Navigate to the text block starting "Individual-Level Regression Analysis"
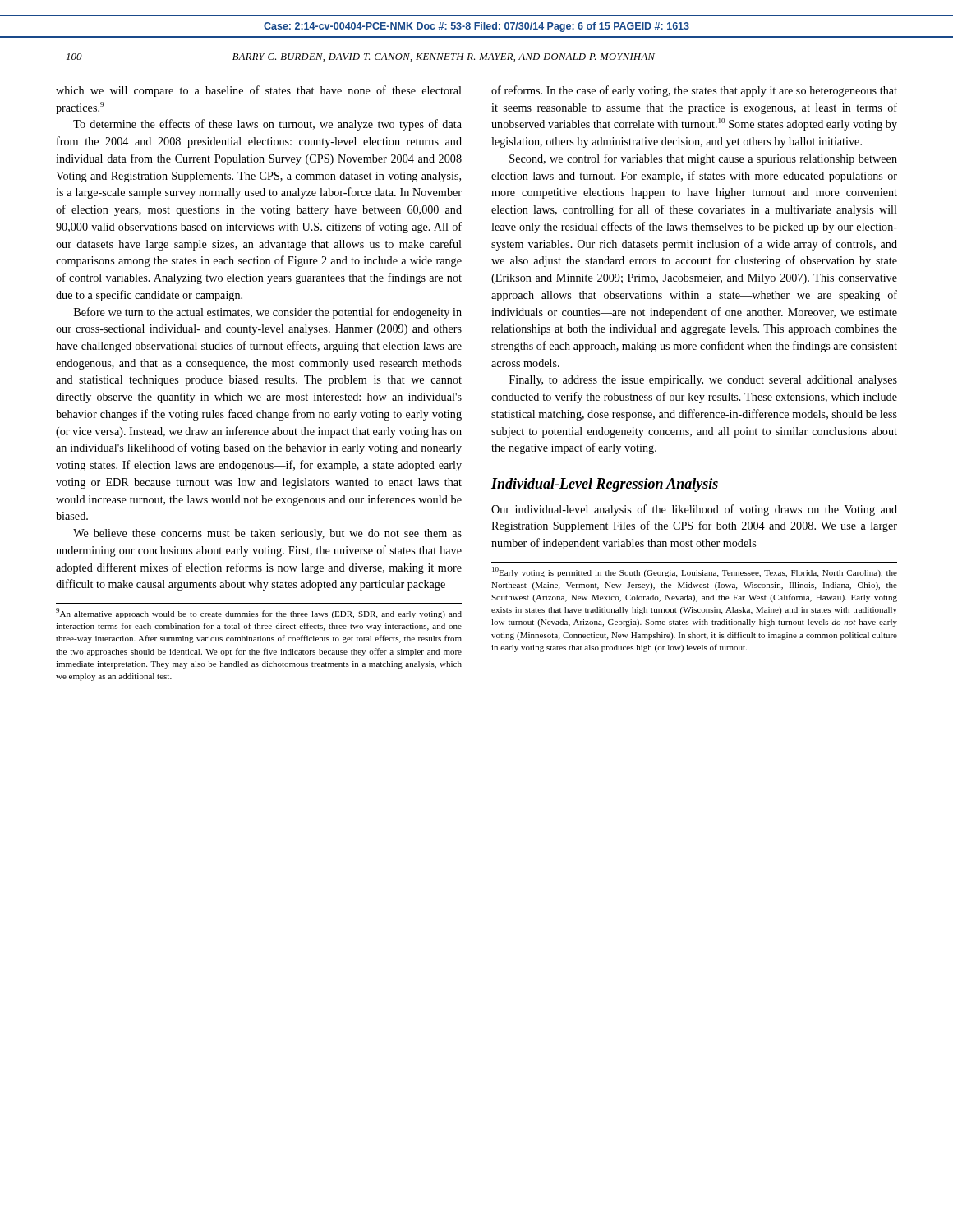 (x=605, y=484)
